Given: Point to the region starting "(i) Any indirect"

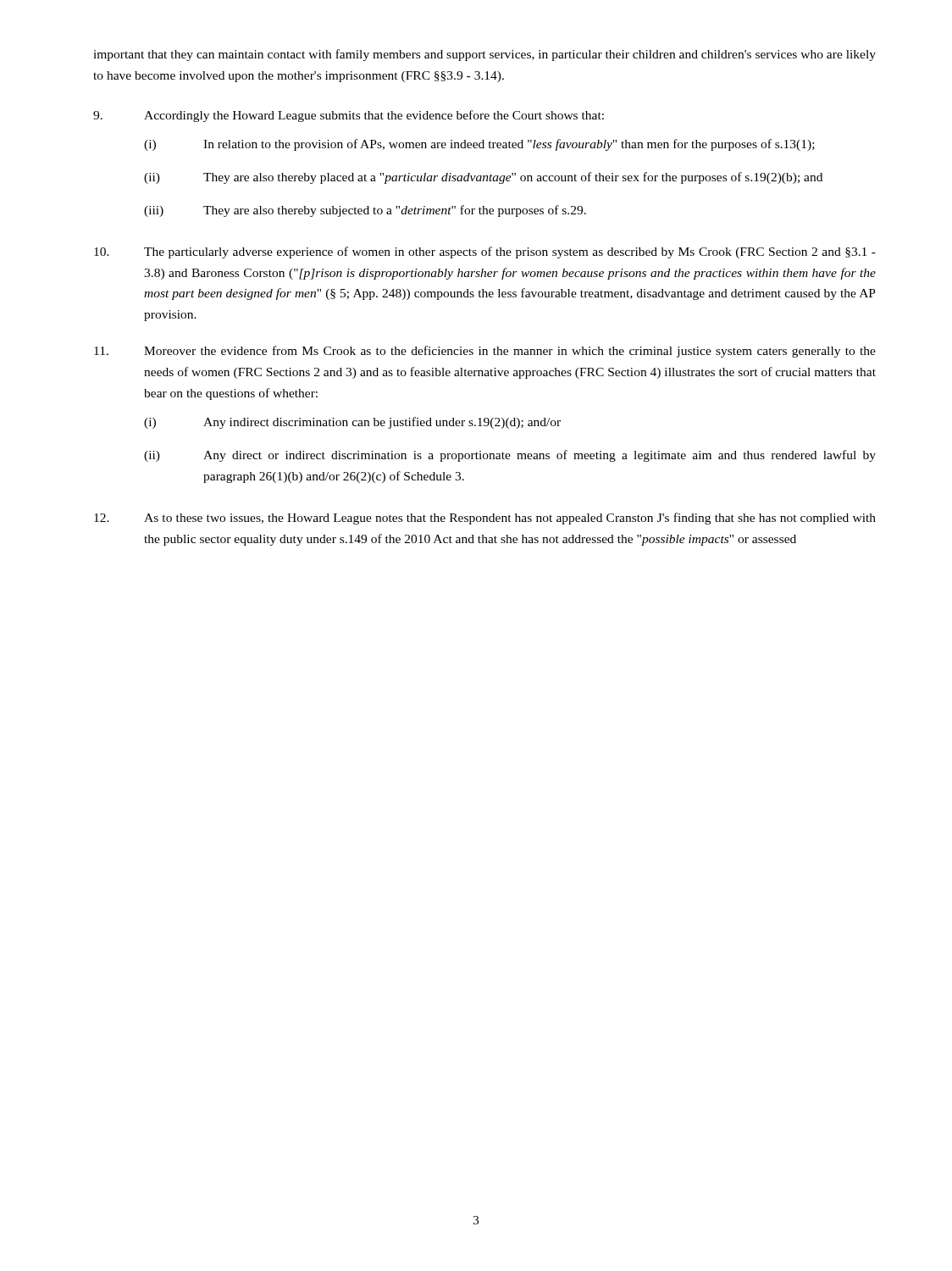Looking at the screenshot, I should tap(510, 423).
